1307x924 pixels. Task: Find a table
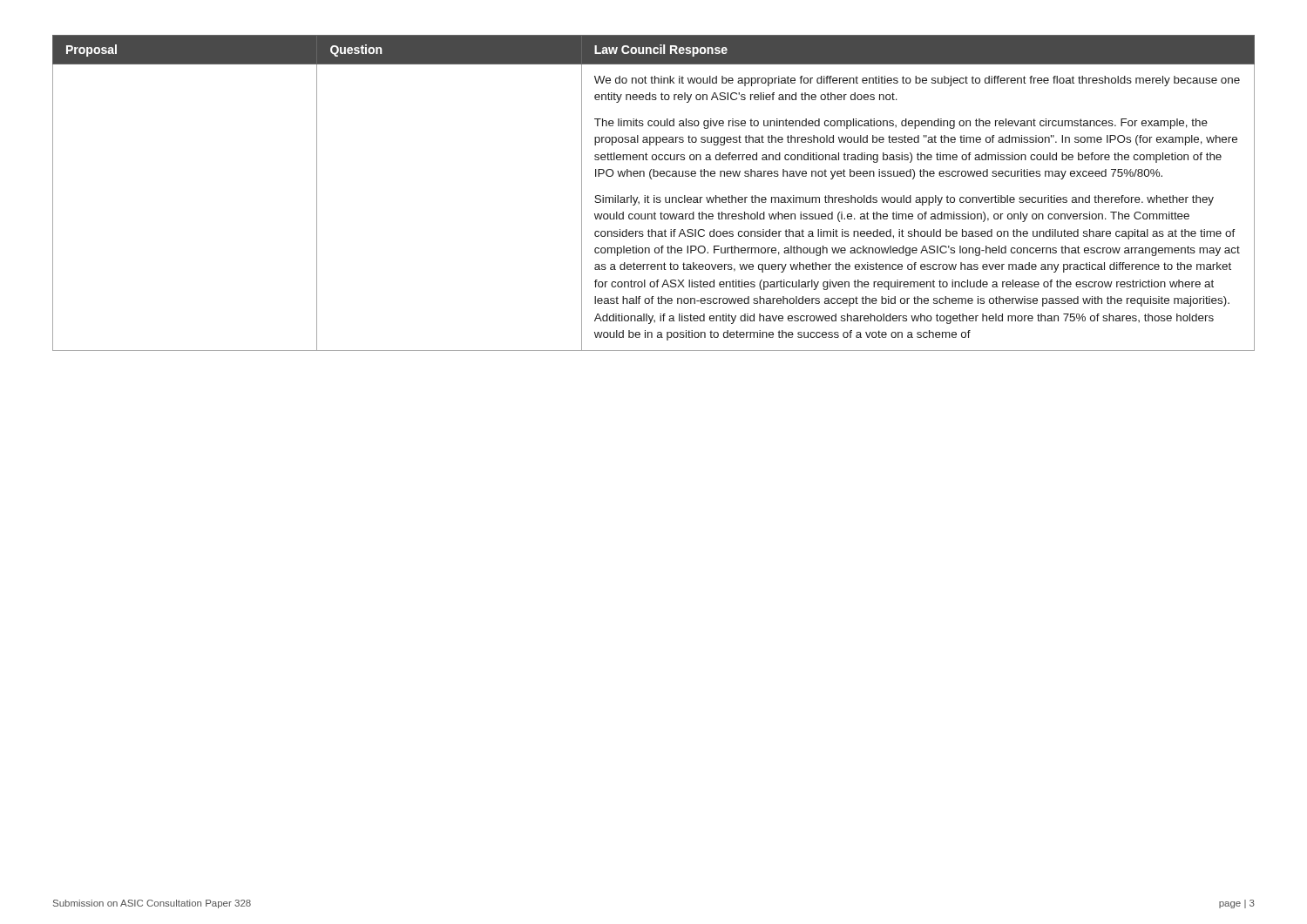click(654, 193)
